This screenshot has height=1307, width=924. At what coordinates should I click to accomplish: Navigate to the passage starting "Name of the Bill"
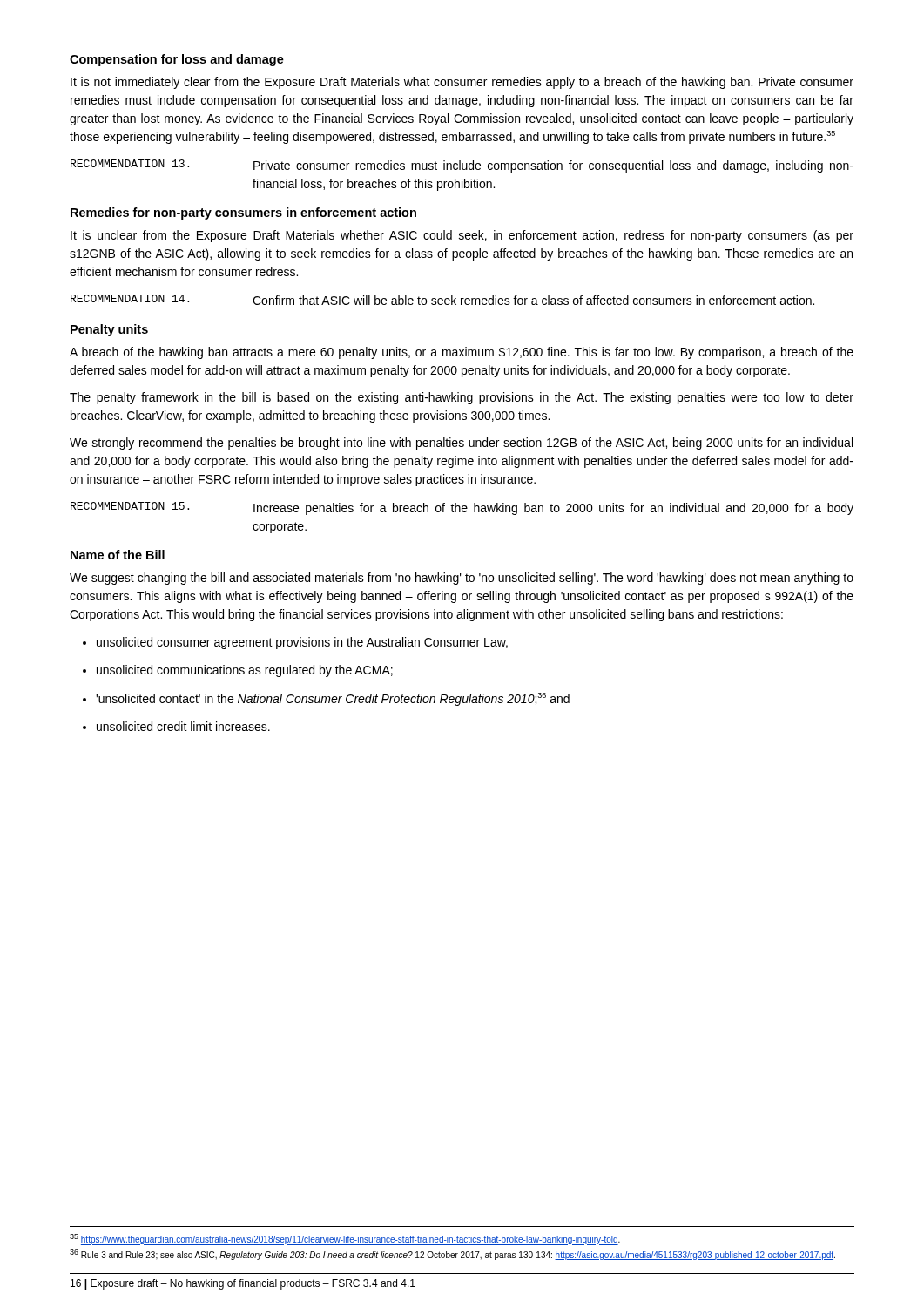[118, 555]
